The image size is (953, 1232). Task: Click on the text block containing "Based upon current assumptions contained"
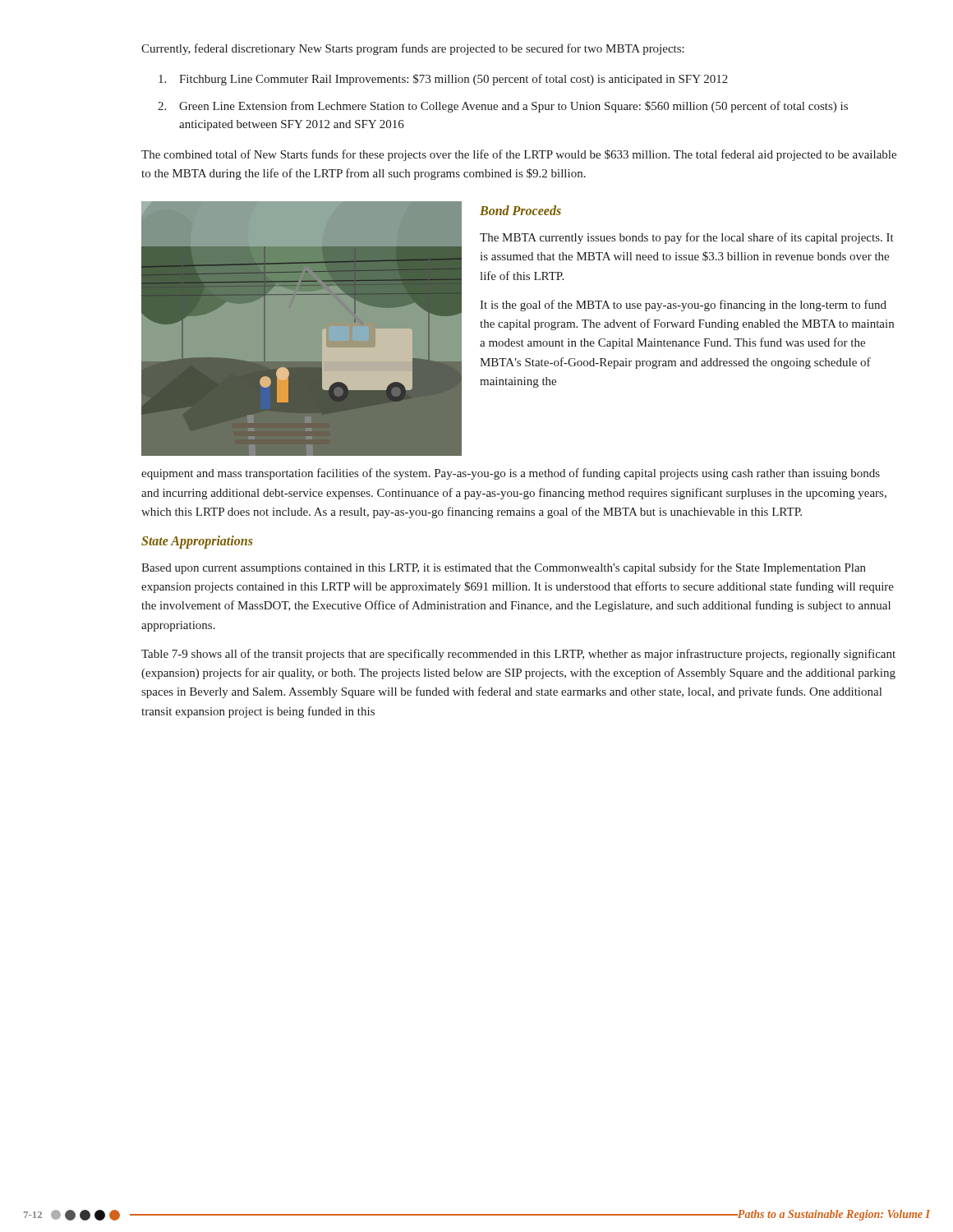(519, 597)
